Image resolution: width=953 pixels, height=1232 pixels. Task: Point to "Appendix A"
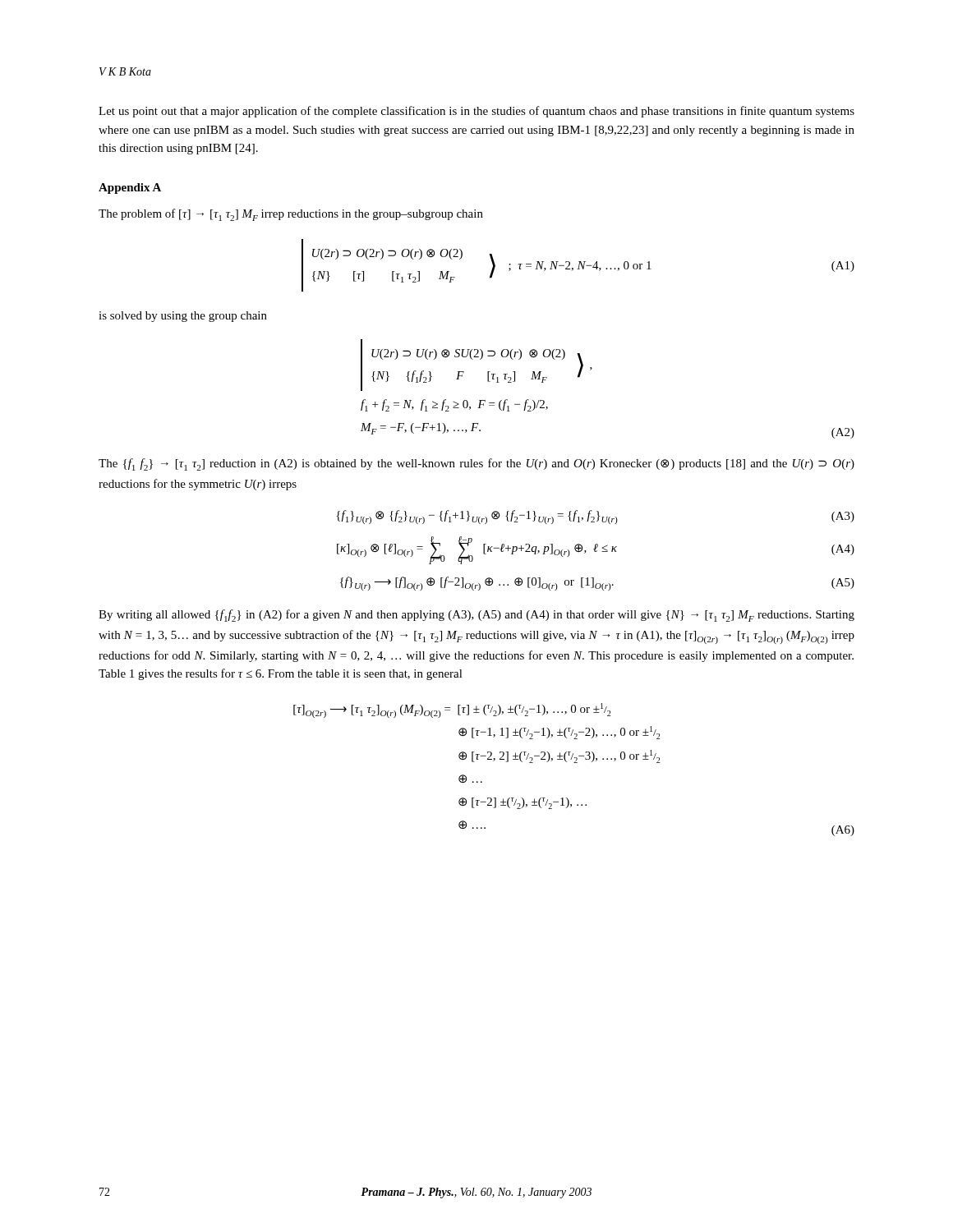[130, 187]
